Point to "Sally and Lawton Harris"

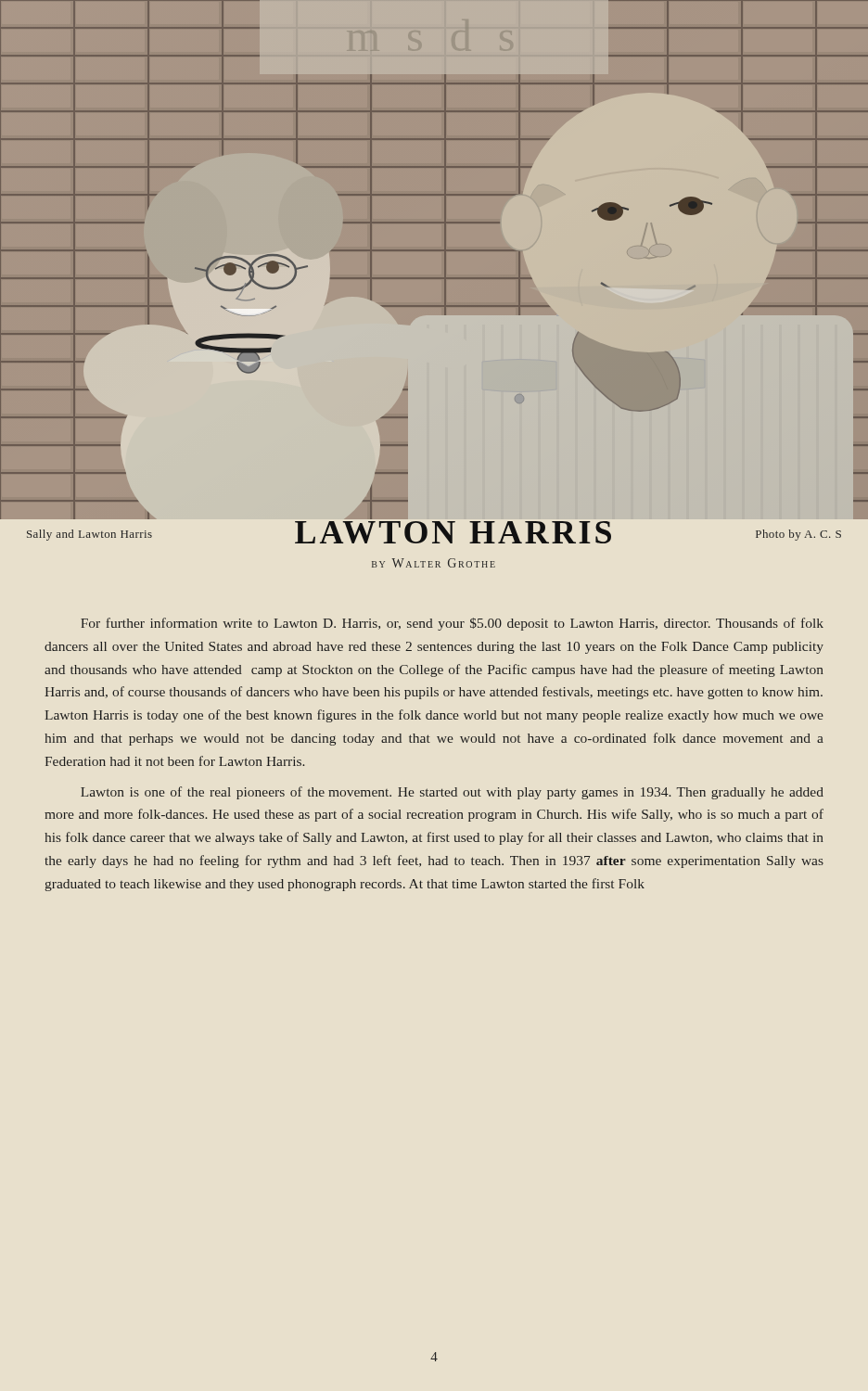click(x=89, y=534)
